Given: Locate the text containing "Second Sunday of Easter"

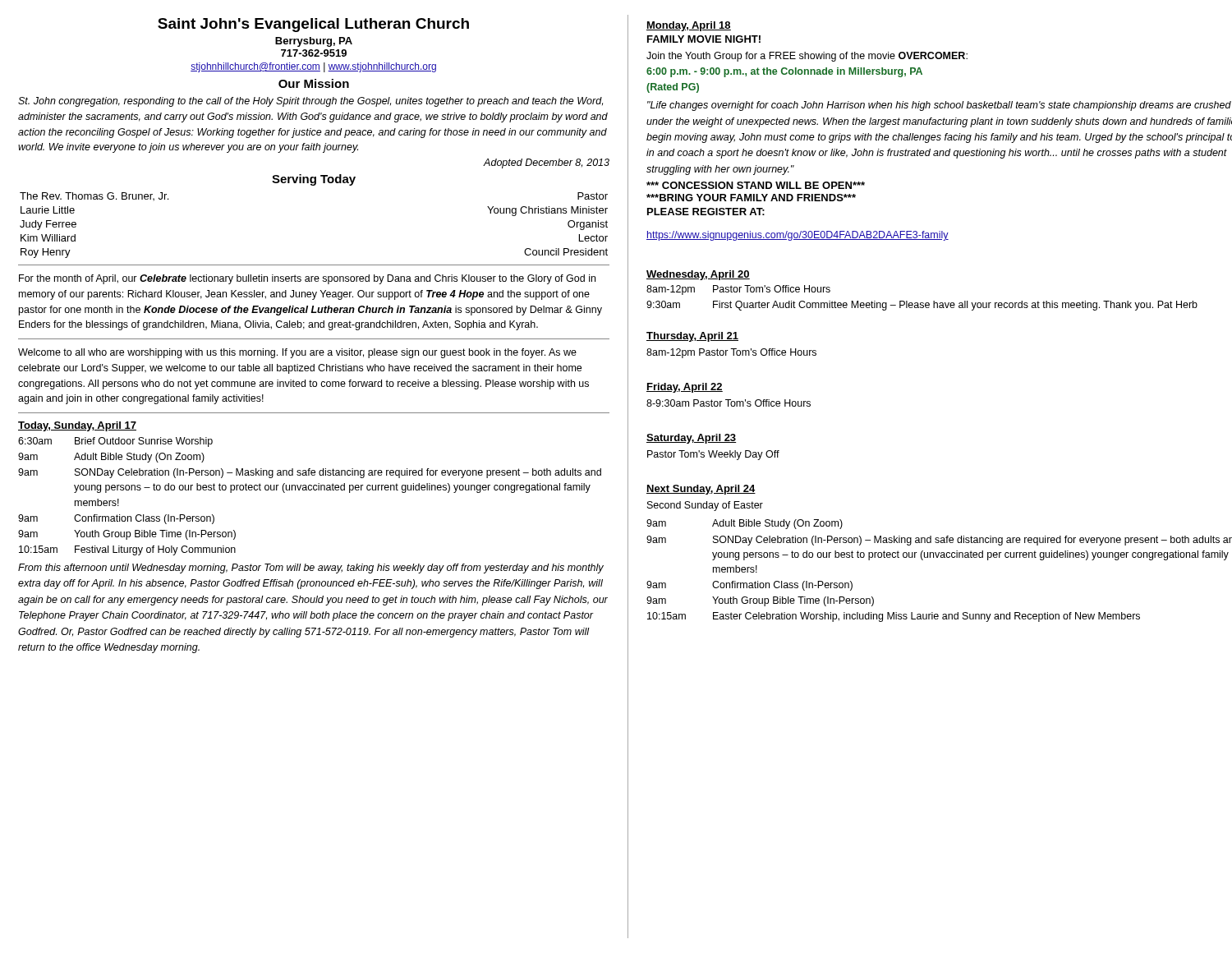Looking at the screenshot, I should coord(705,506).
